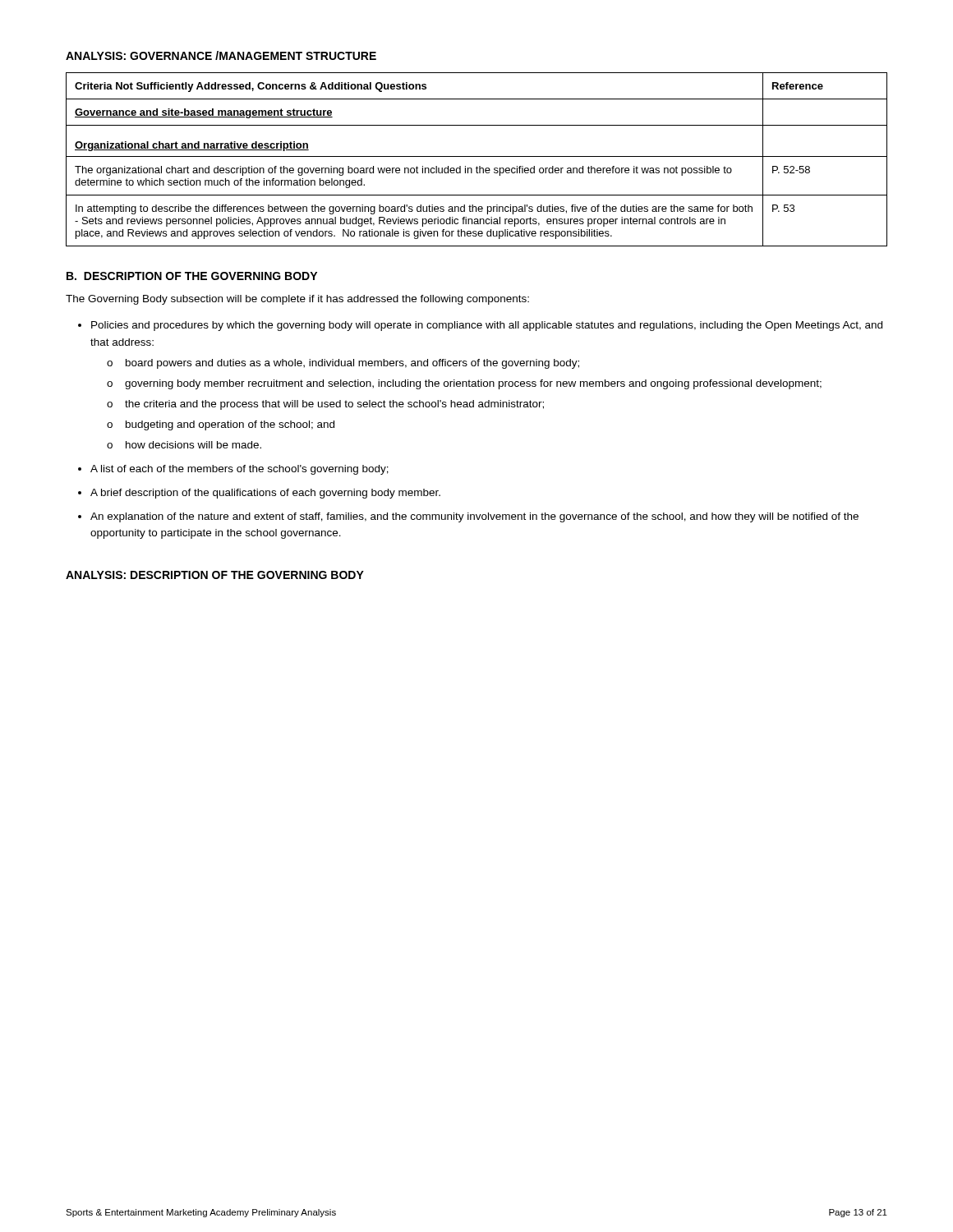Find the section header with the text "ANALYSIS: DESCRIPTION OF THE"
Screen dimensions: 1232x953
coord(215,575)
